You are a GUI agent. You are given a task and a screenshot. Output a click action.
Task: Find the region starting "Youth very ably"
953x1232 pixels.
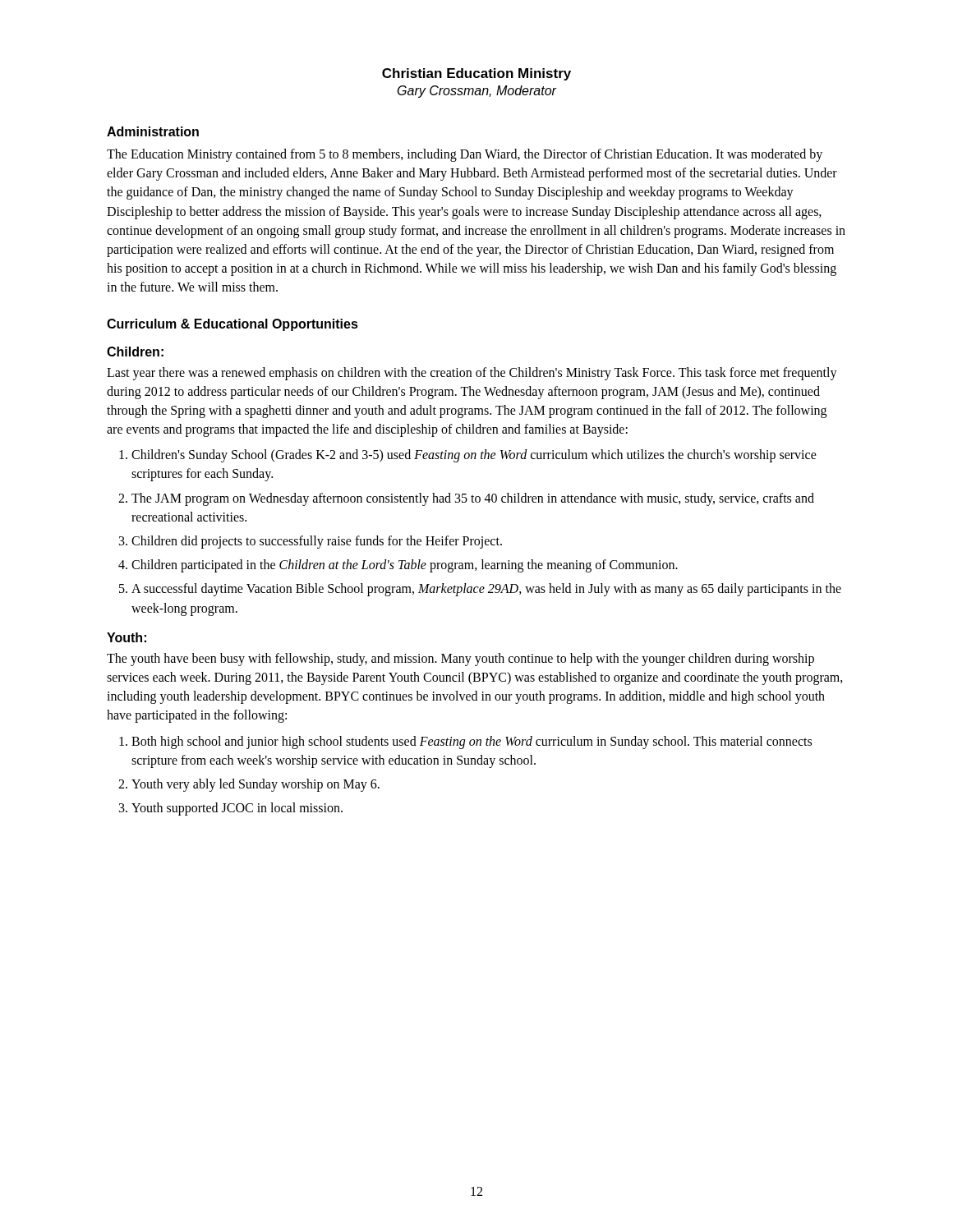pyautogui.click(x=256, y=784)
